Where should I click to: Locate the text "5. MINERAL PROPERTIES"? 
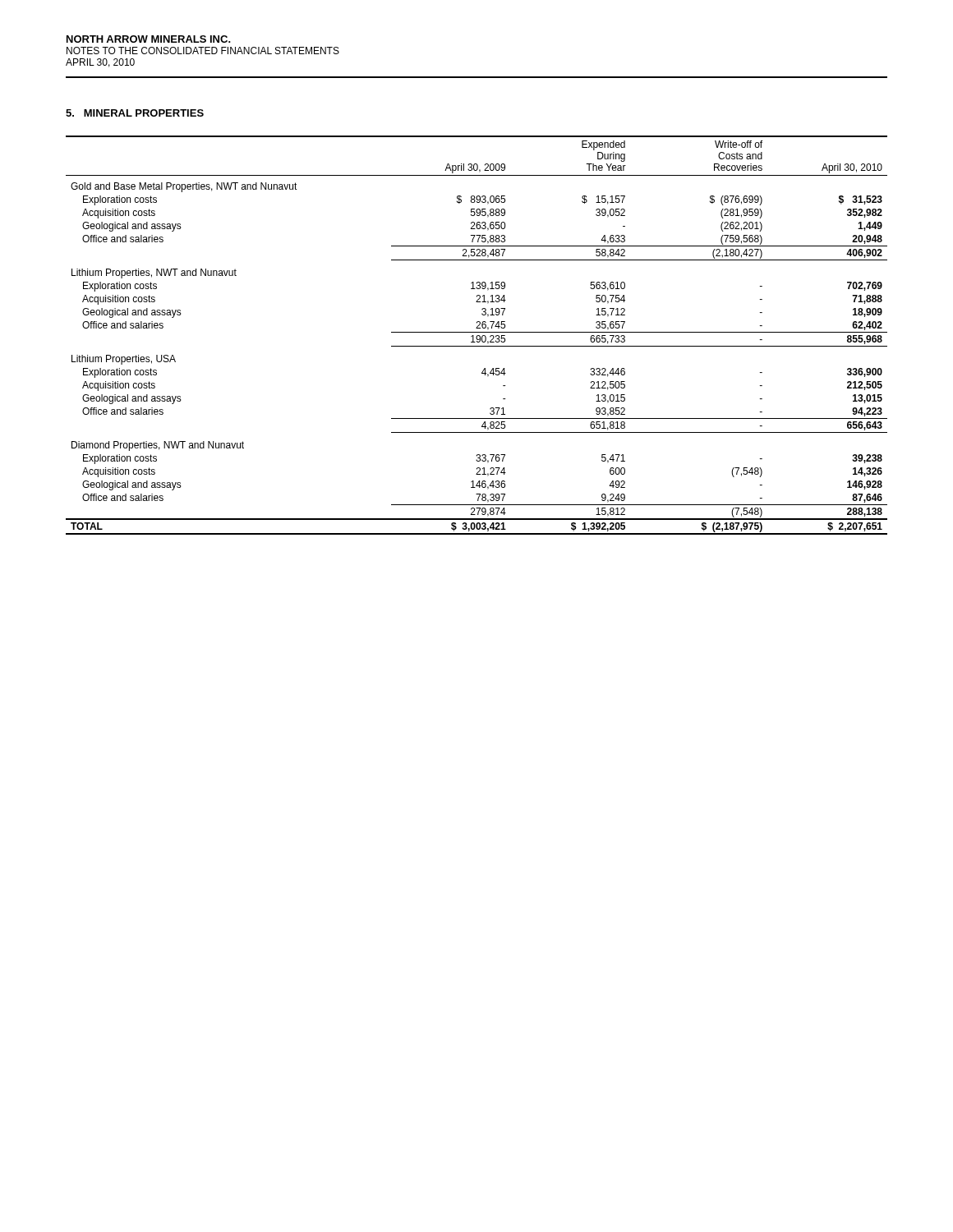[x=135, y=113]
